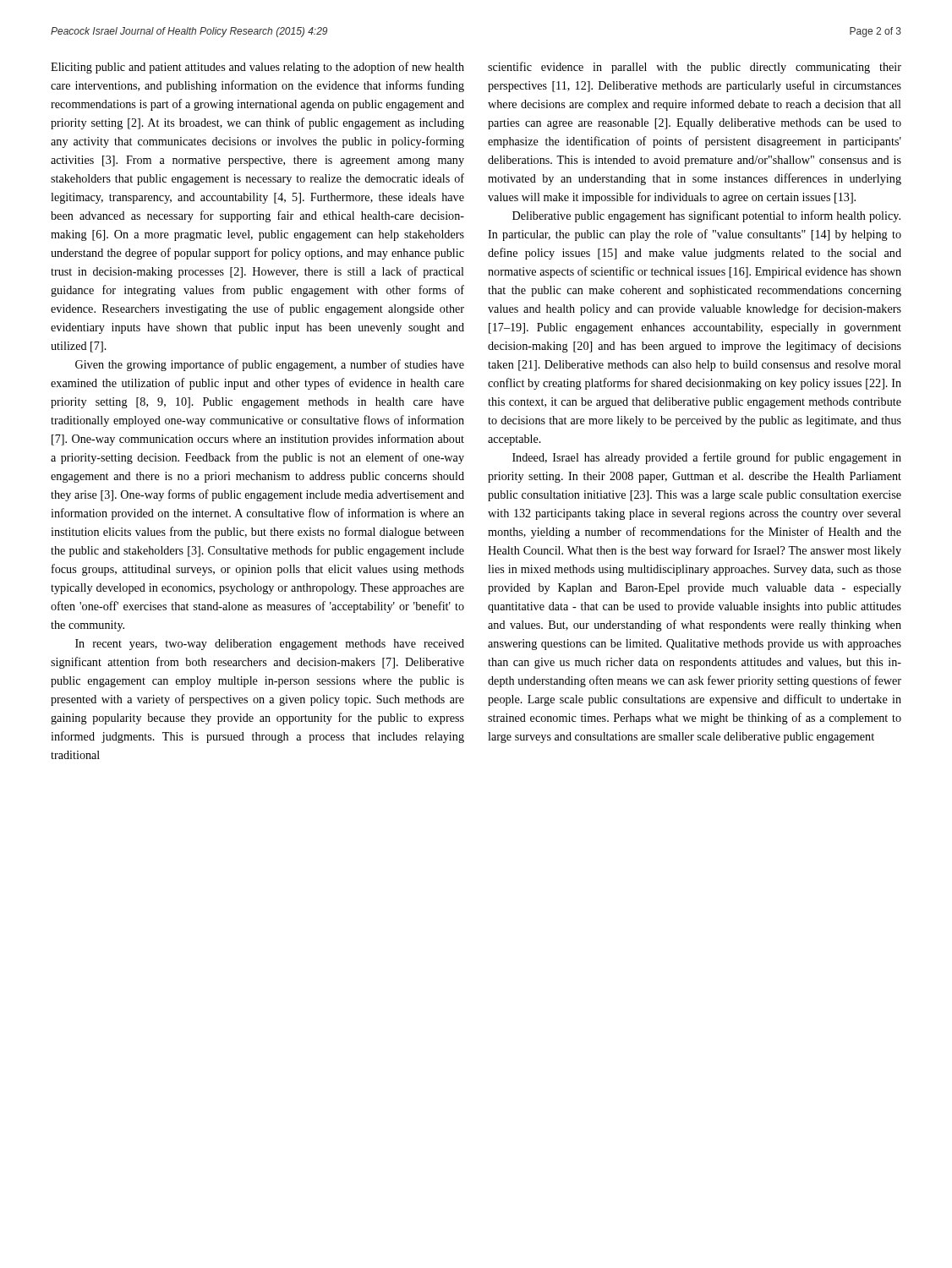Screen dimensions: 1268x952
Task: Locate the block of text that opens with "In recent years, two-way deliberation engagement methods have"
Action: [257, 699]
